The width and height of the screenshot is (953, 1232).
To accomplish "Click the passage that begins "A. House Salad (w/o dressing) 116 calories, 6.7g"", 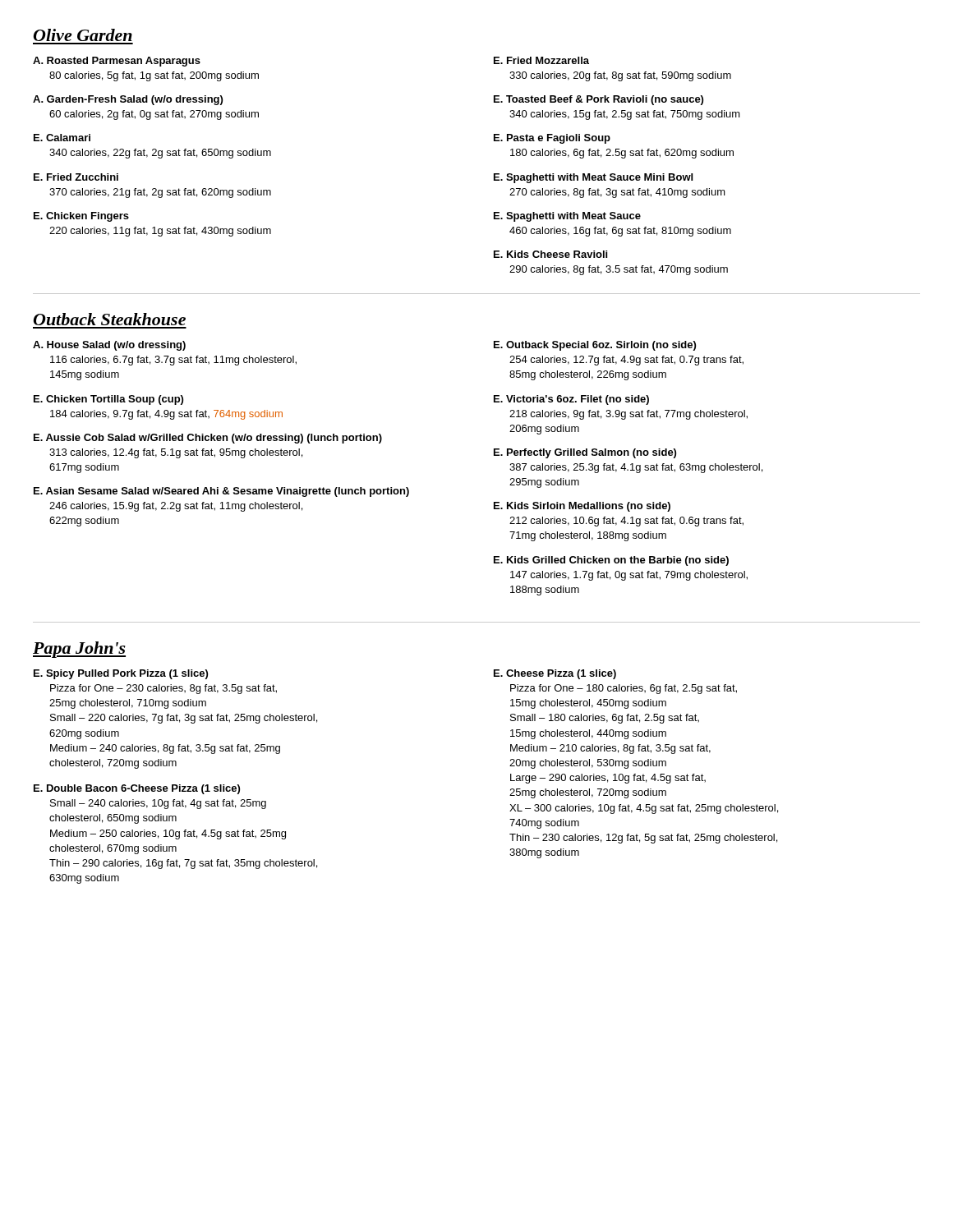I will pyautogui.click(x=246, y=360).
